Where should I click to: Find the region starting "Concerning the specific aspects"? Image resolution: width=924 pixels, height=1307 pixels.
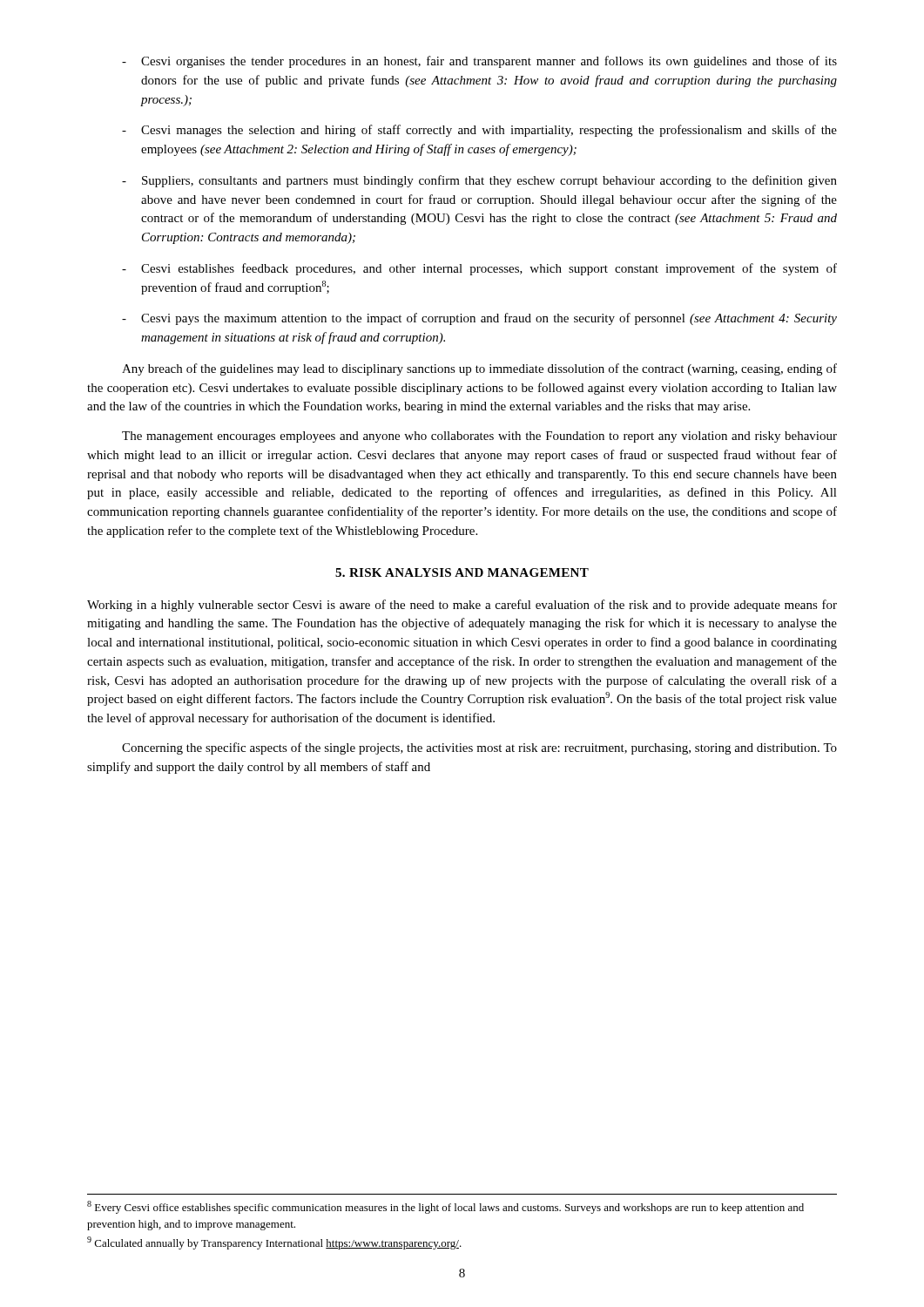click(x=462, y=758)
